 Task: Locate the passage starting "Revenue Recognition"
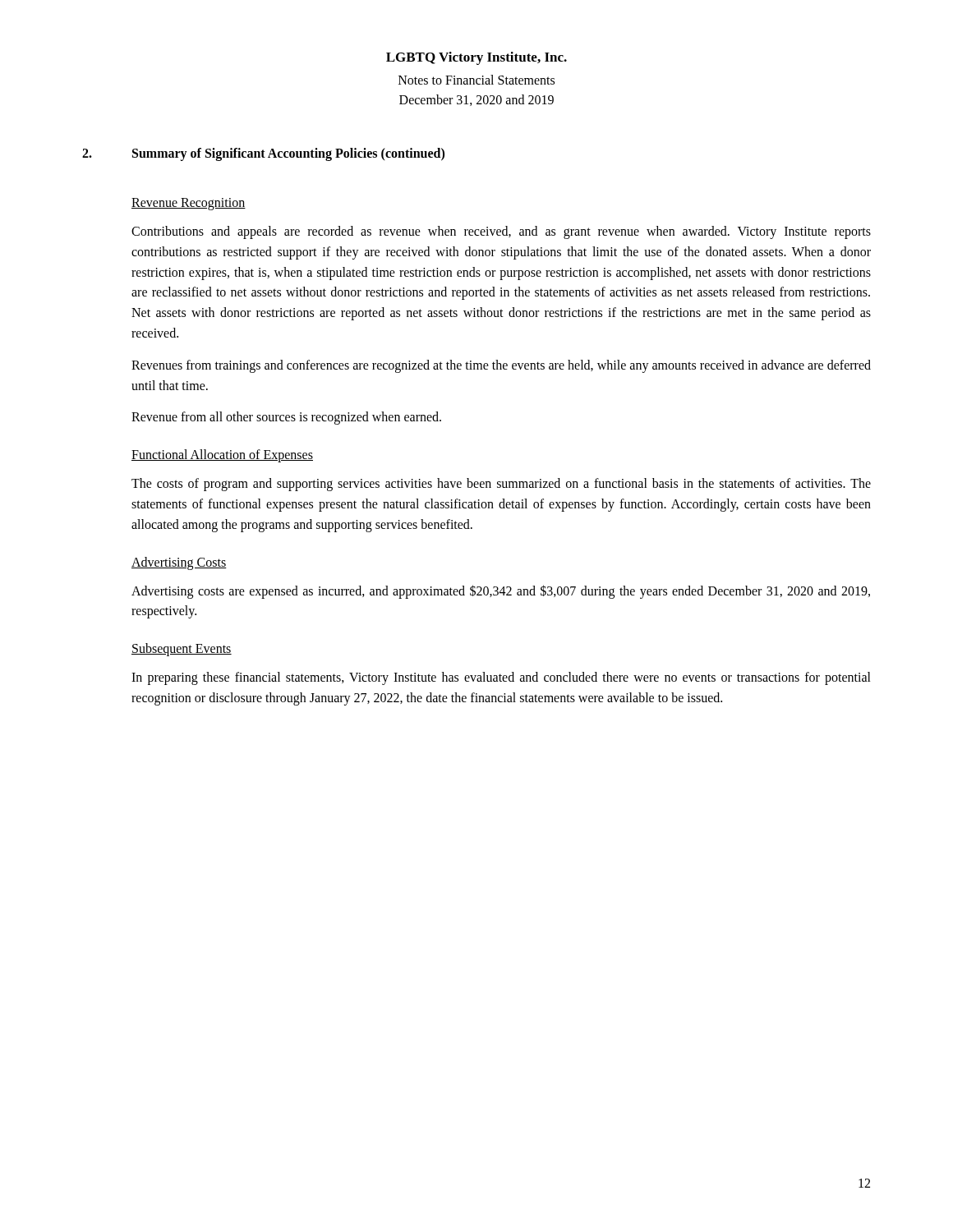188,202
